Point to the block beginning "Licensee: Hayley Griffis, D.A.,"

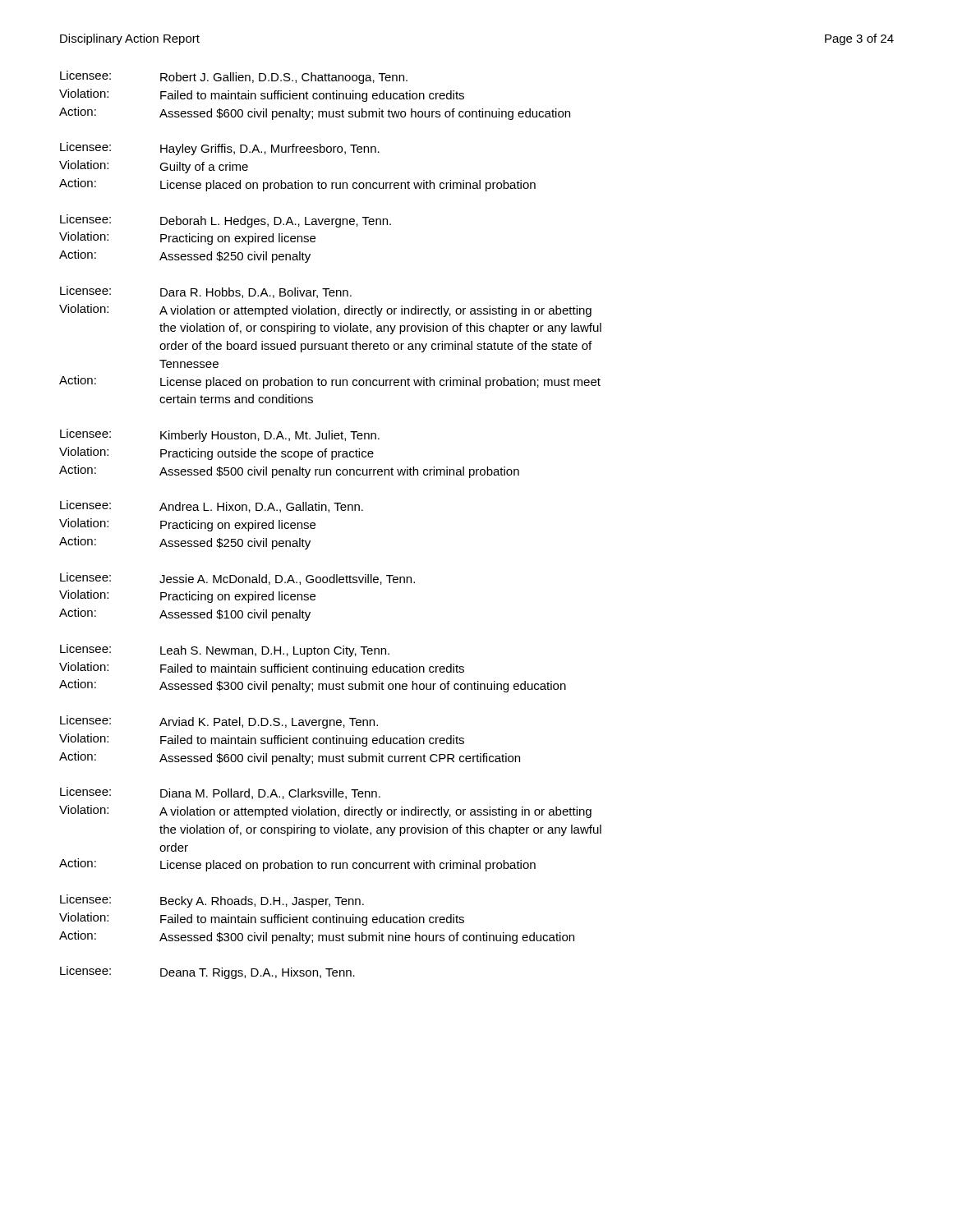[x=220, y=149]
